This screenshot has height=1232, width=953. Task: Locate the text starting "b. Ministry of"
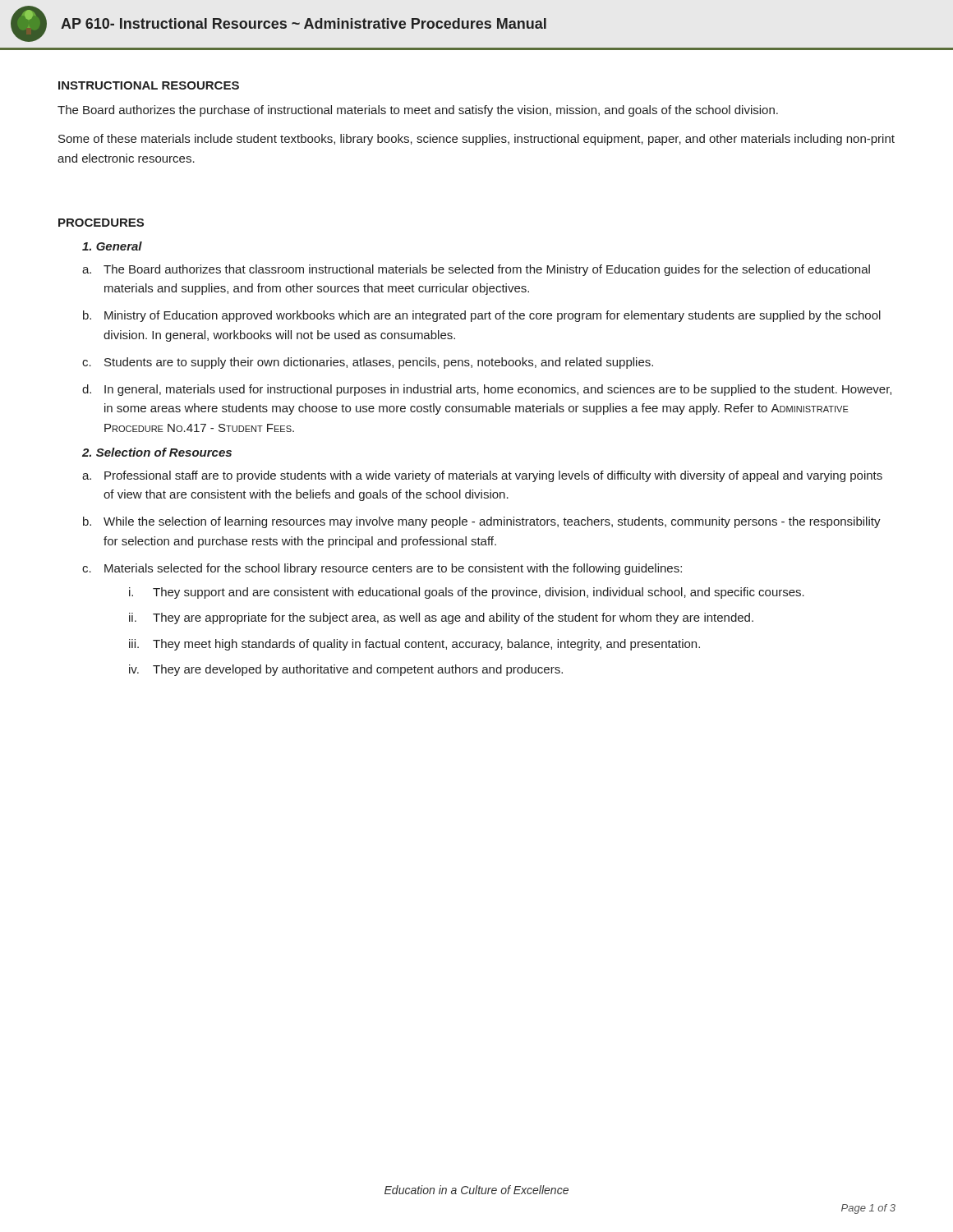tap(489, 325)
